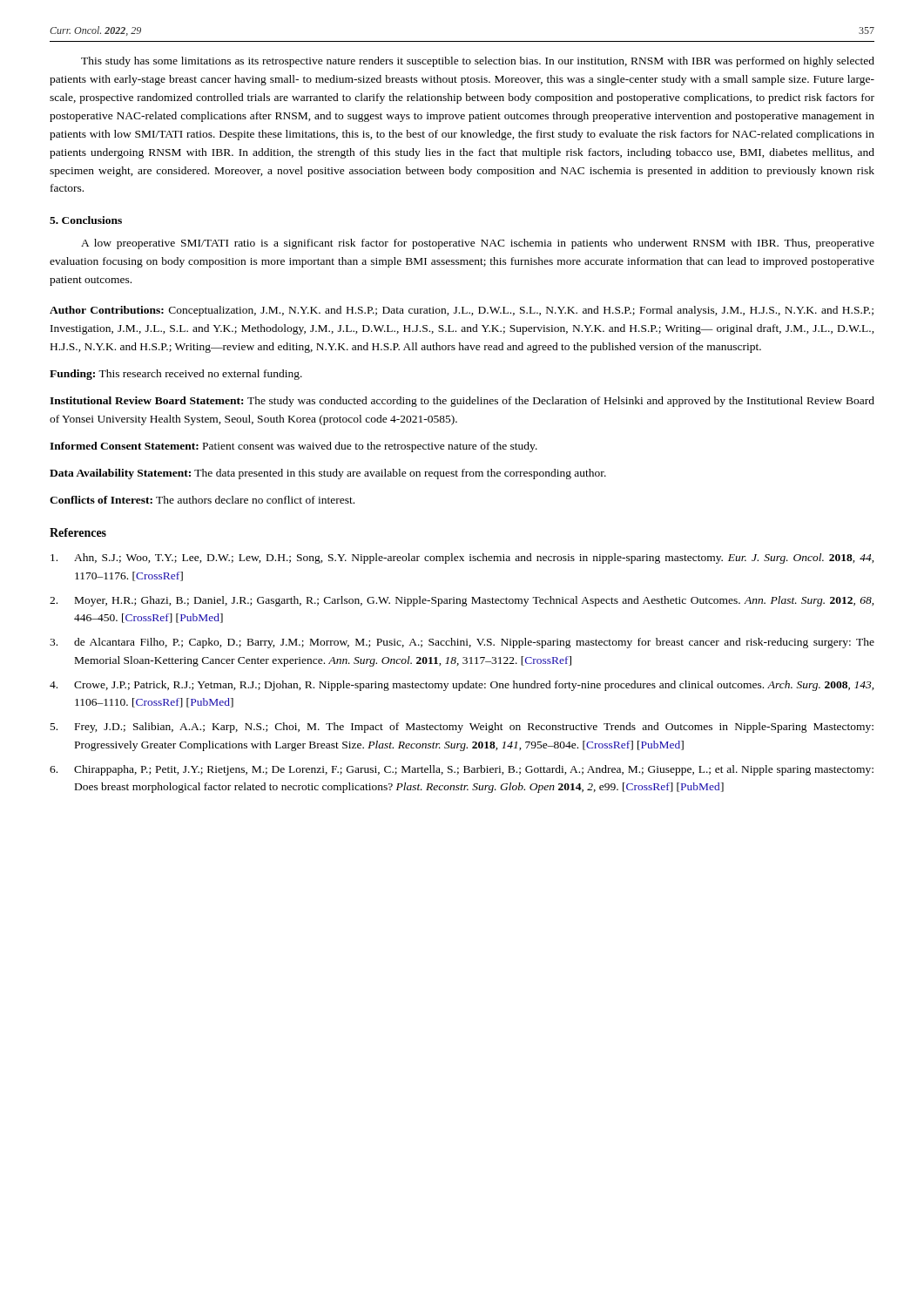This screenshot has width=924, height=1307.
Task: Locate the region starting "Data Availability Statement: The data presented"
Action: 328,472
